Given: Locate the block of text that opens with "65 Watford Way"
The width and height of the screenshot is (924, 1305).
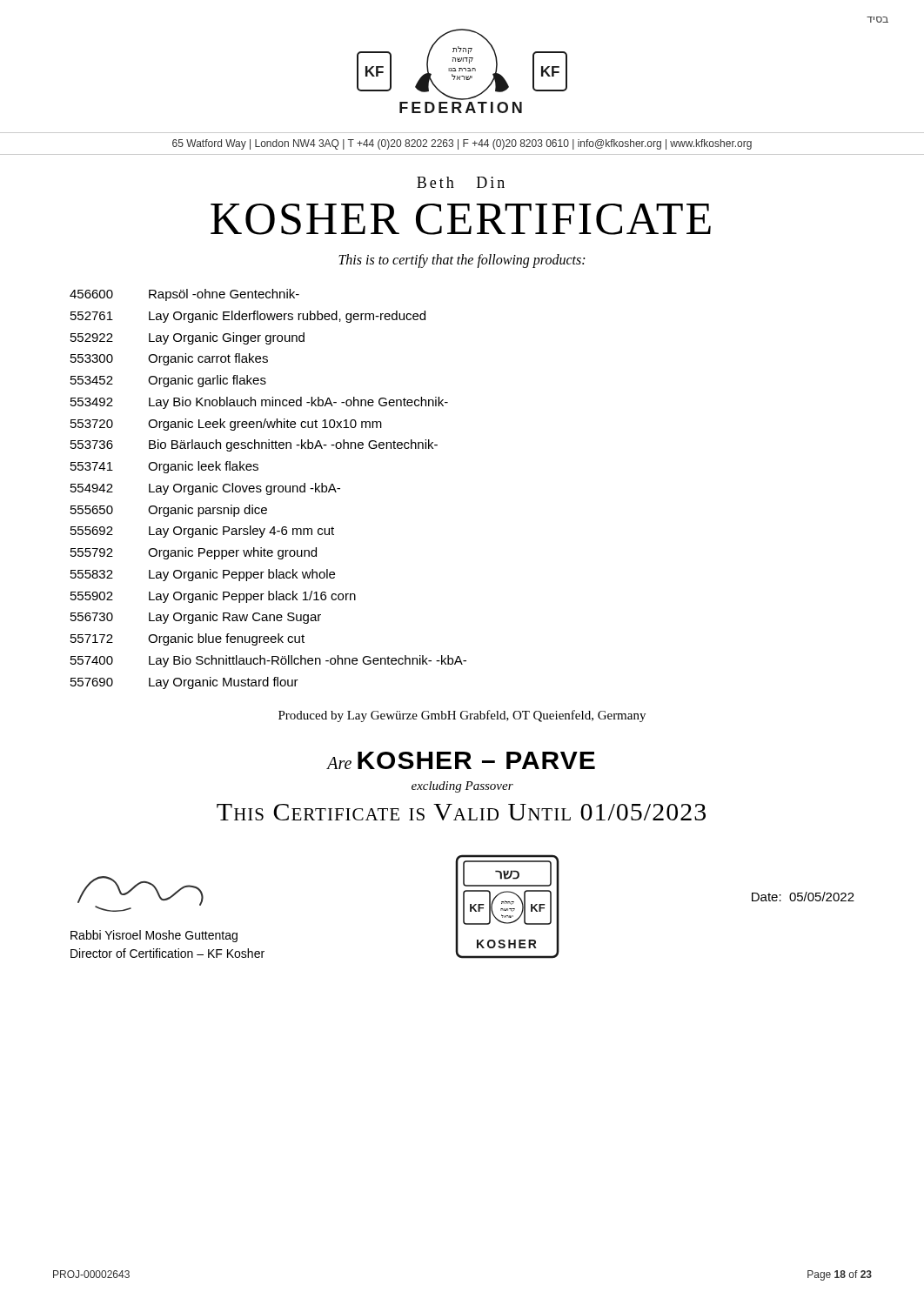Looking at the screenshot, I should click(x=462, y=144).
